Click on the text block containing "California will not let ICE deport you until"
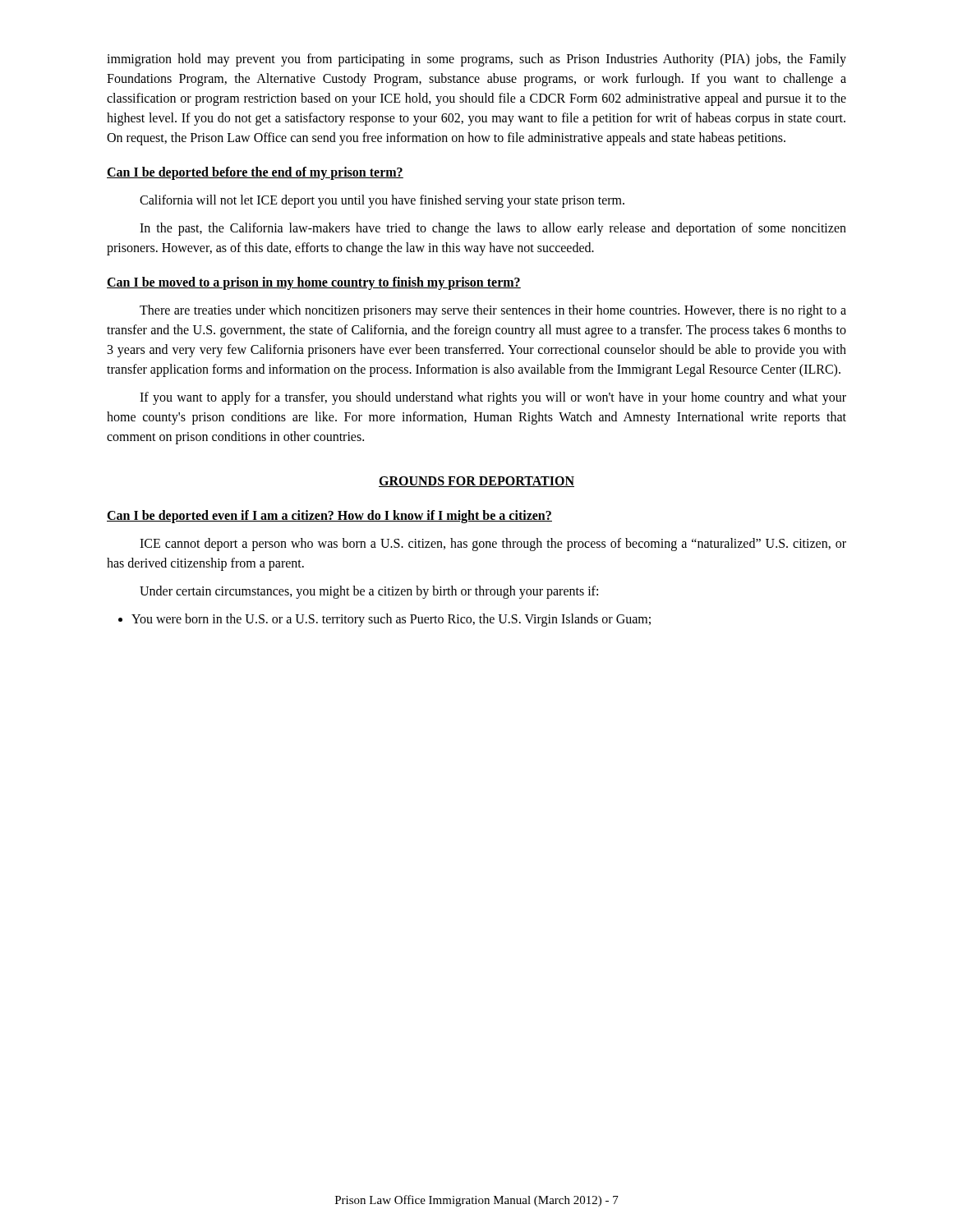 [476, 200]
